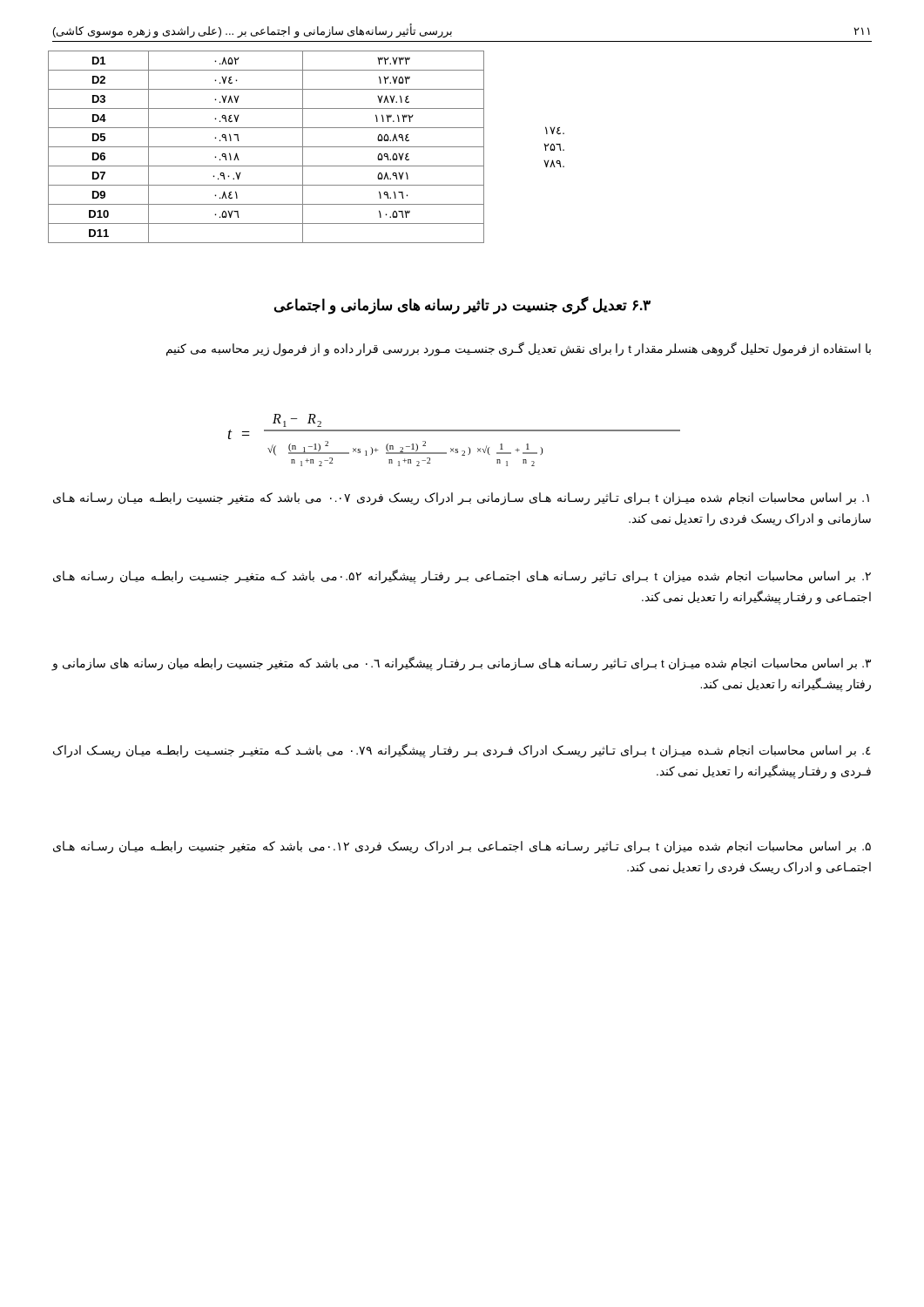Image resolution: width=924 pixels, height=1307 pixels.
Task: Click the passage that begins "٤. بر اساس محاسبات"
Action: click(x=462, y=761)
